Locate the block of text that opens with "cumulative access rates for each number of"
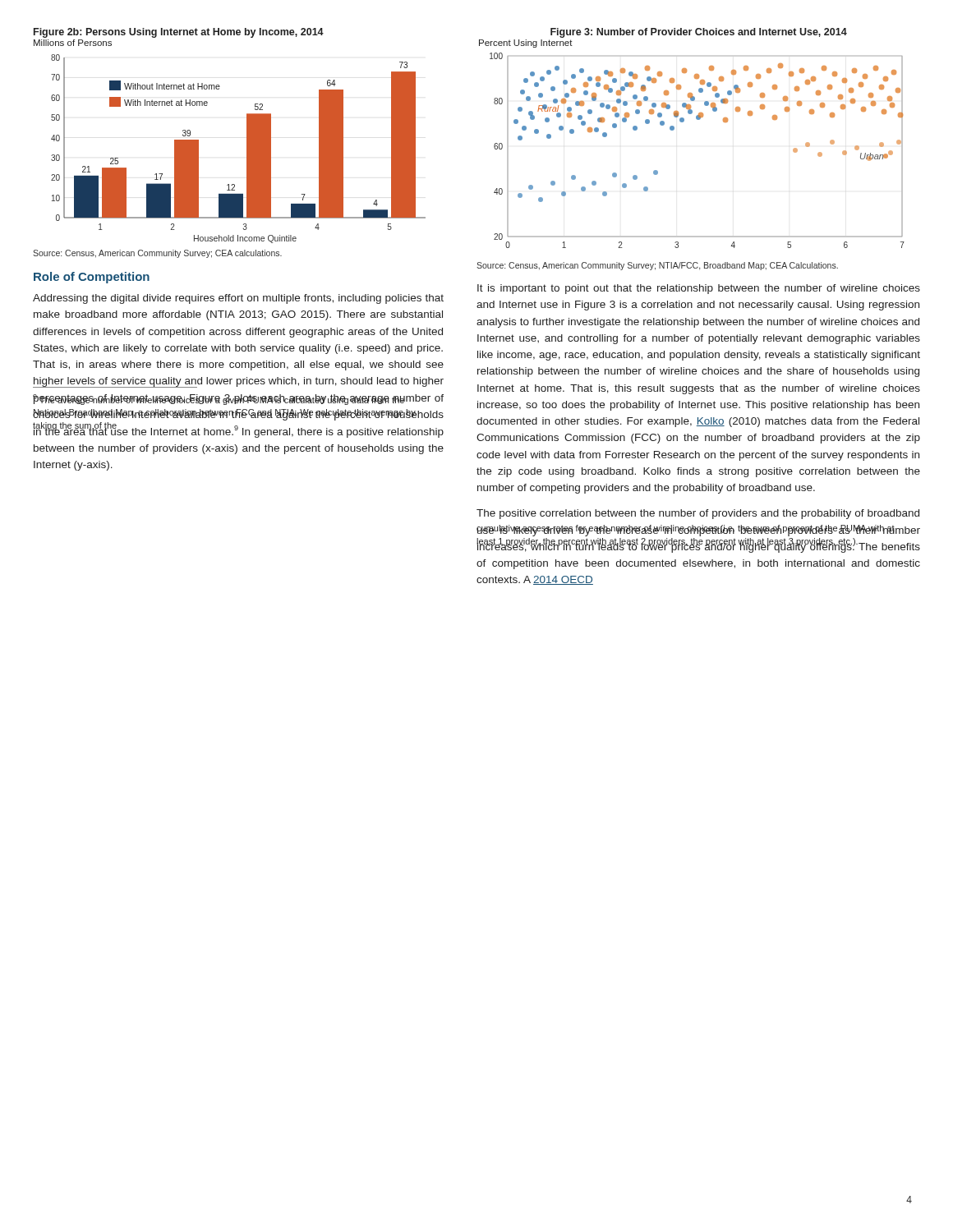This screenshot has width=953, height=1232. point(685,534)
